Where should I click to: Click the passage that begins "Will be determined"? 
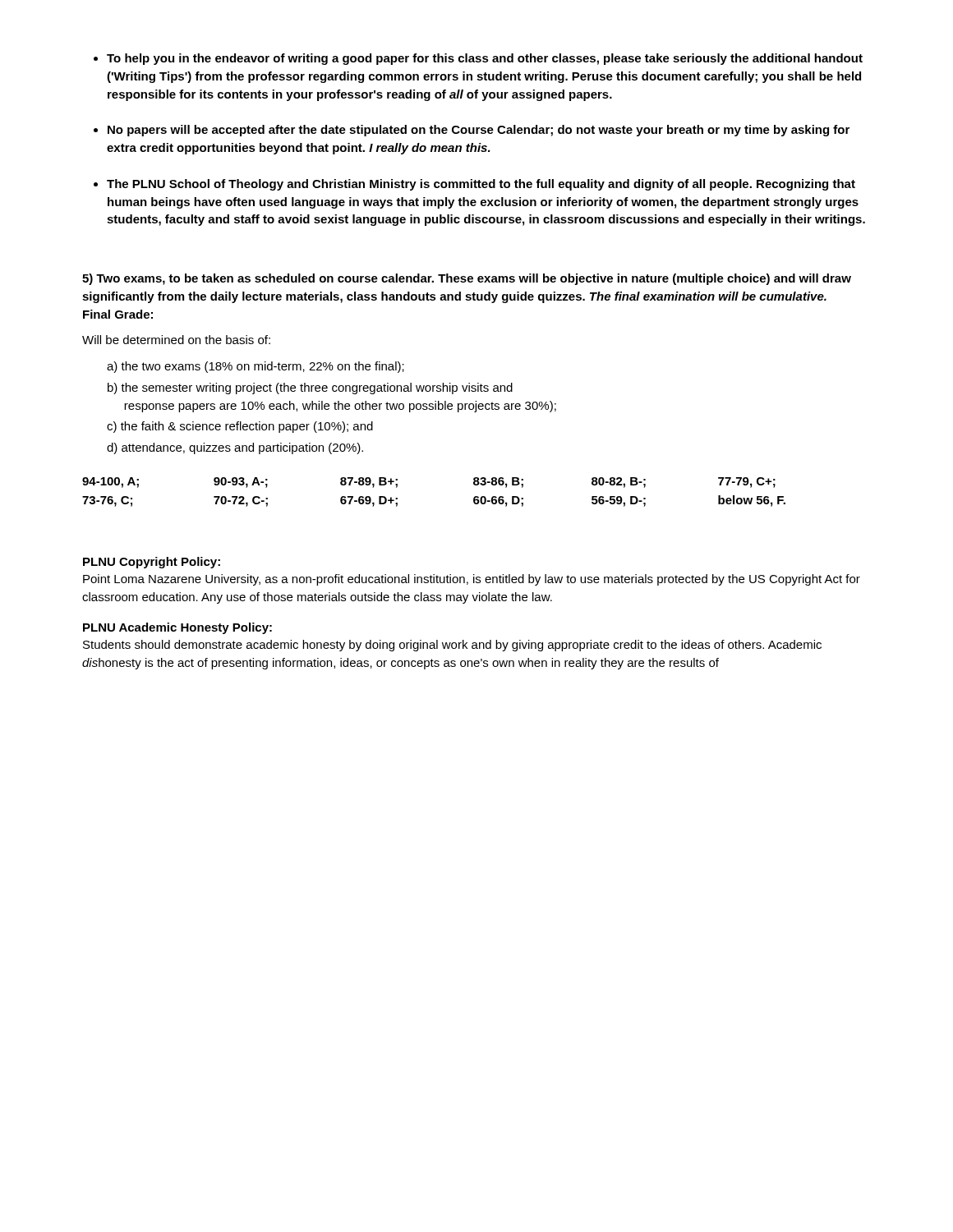pos(176,340)
